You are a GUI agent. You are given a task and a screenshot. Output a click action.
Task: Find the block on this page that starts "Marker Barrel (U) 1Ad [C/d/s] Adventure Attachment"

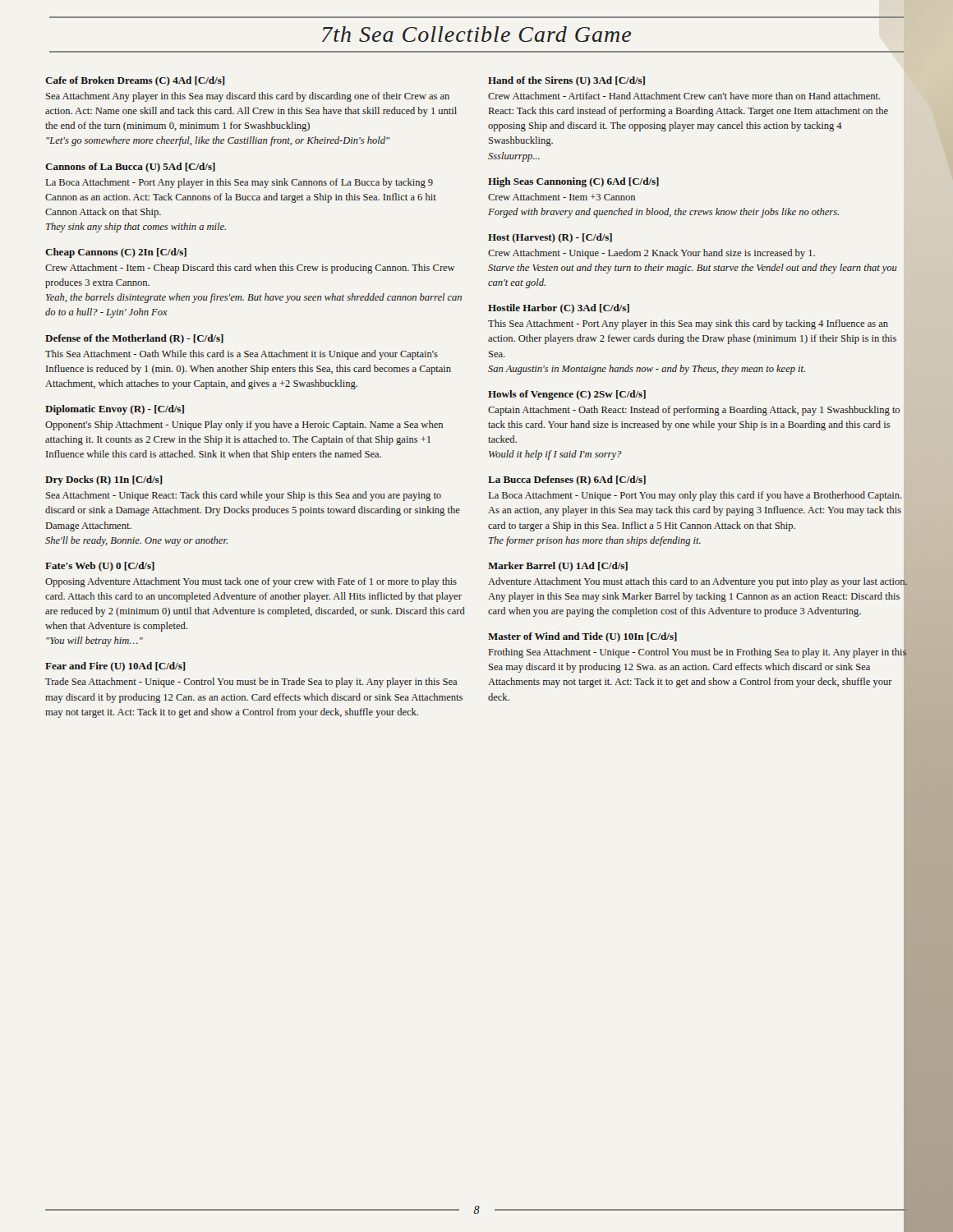tap(698, 589)
